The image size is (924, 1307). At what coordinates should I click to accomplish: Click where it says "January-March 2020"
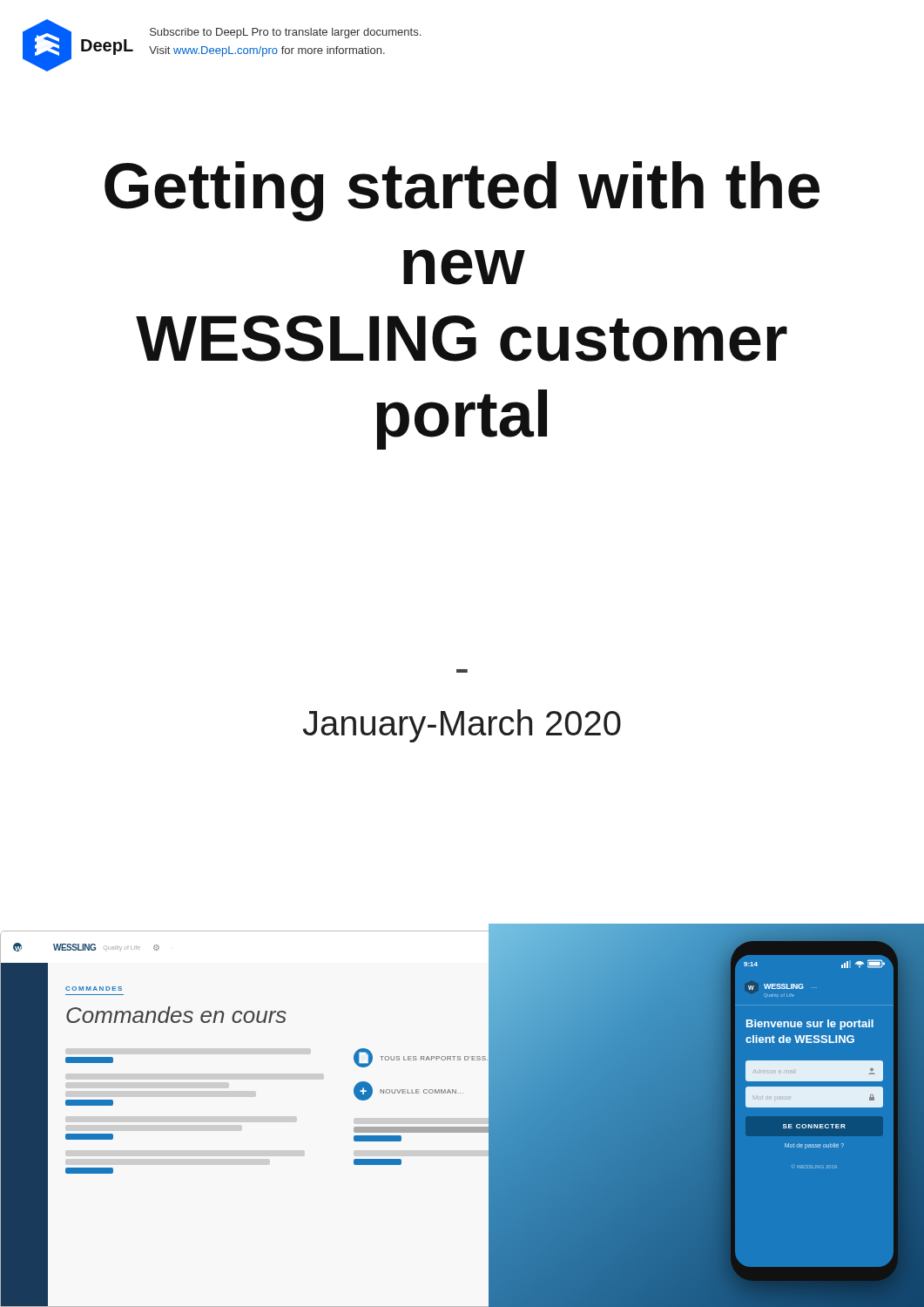coord(462,723)
